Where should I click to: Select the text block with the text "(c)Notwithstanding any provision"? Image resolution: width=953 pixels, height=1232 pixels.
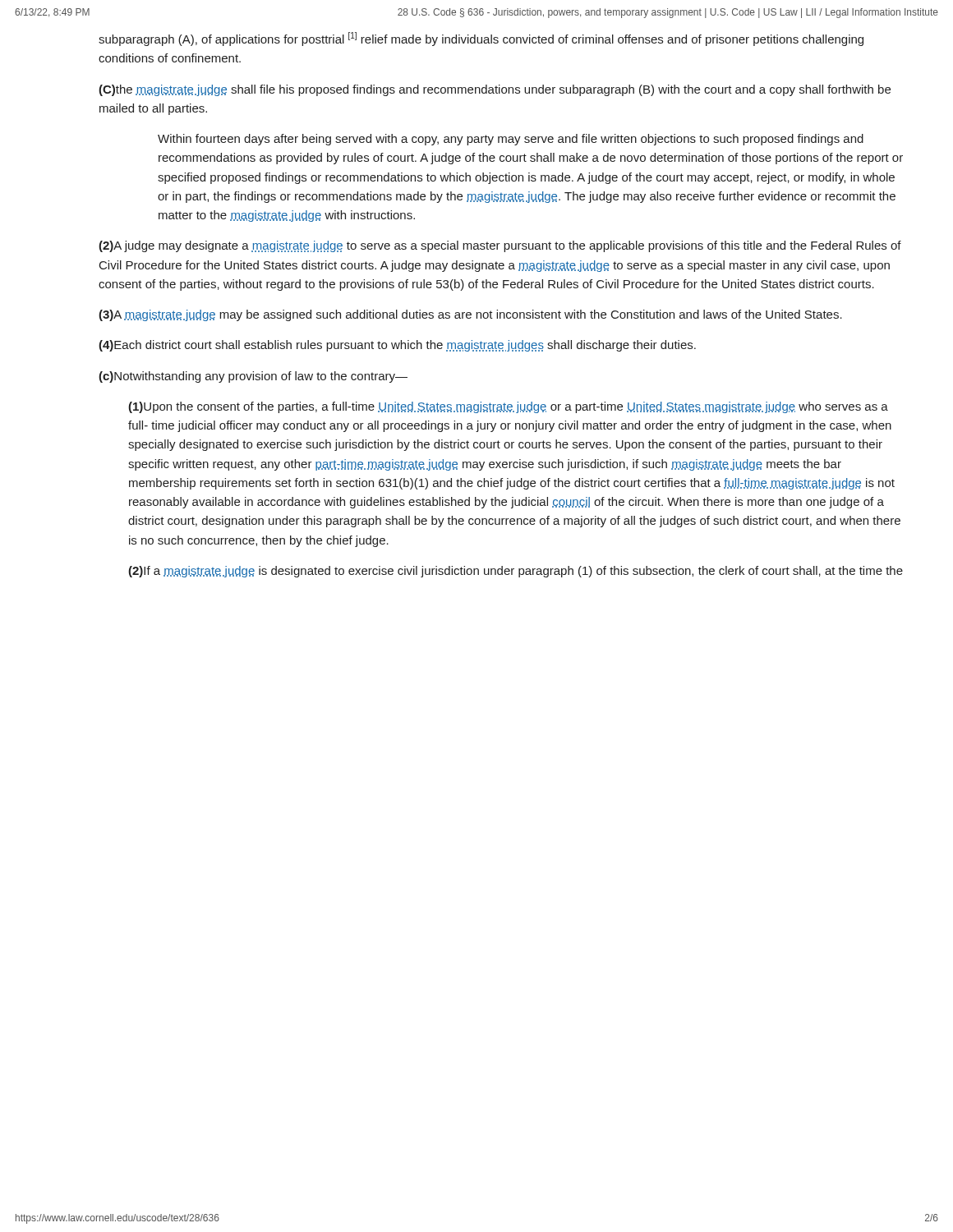click(x=253, y=375)
